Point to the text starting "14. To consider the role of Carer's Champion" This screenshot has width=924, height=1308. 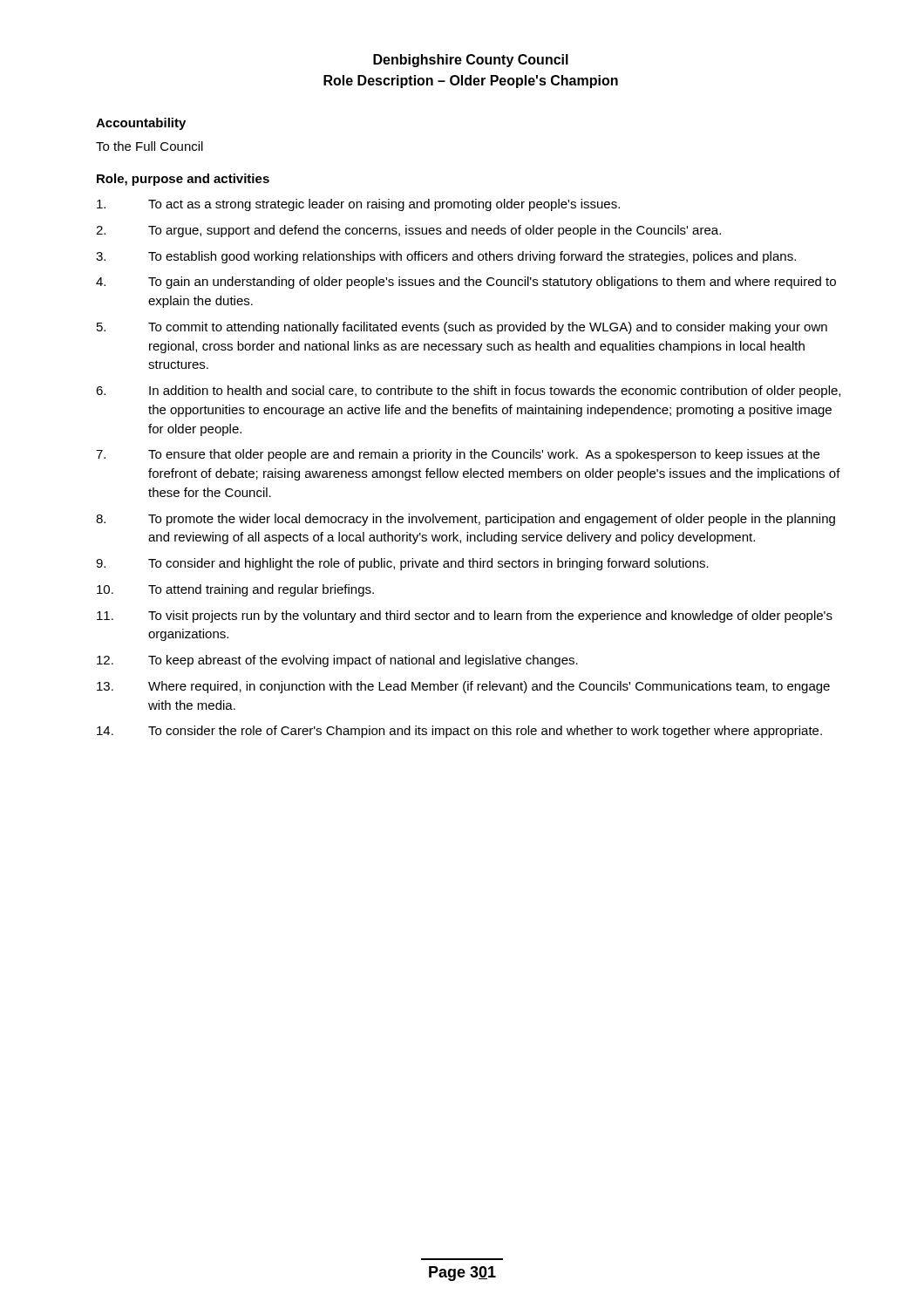[471, 731]
